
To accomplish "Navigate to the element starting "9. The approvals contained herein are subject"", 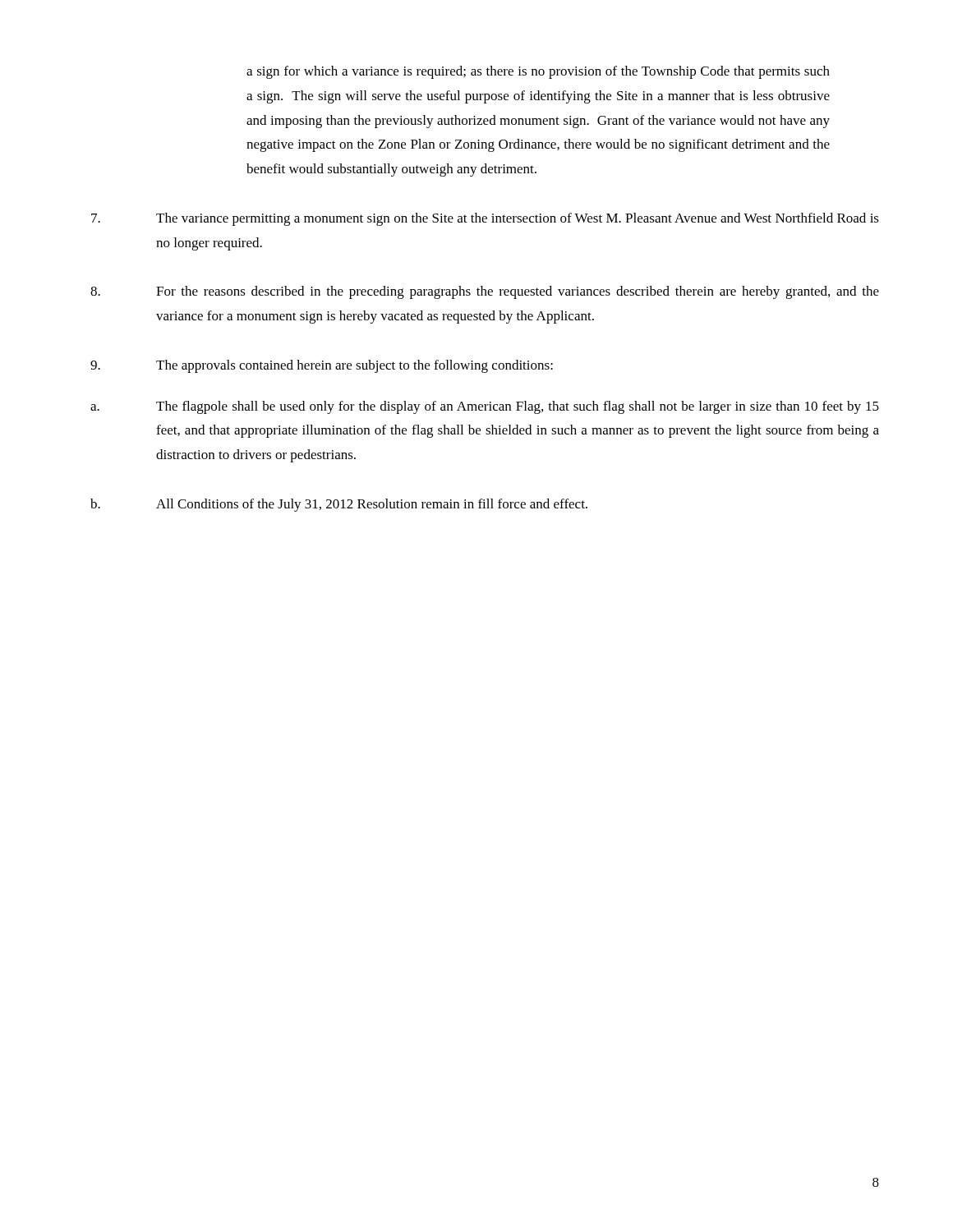I will tap(485, 365).
